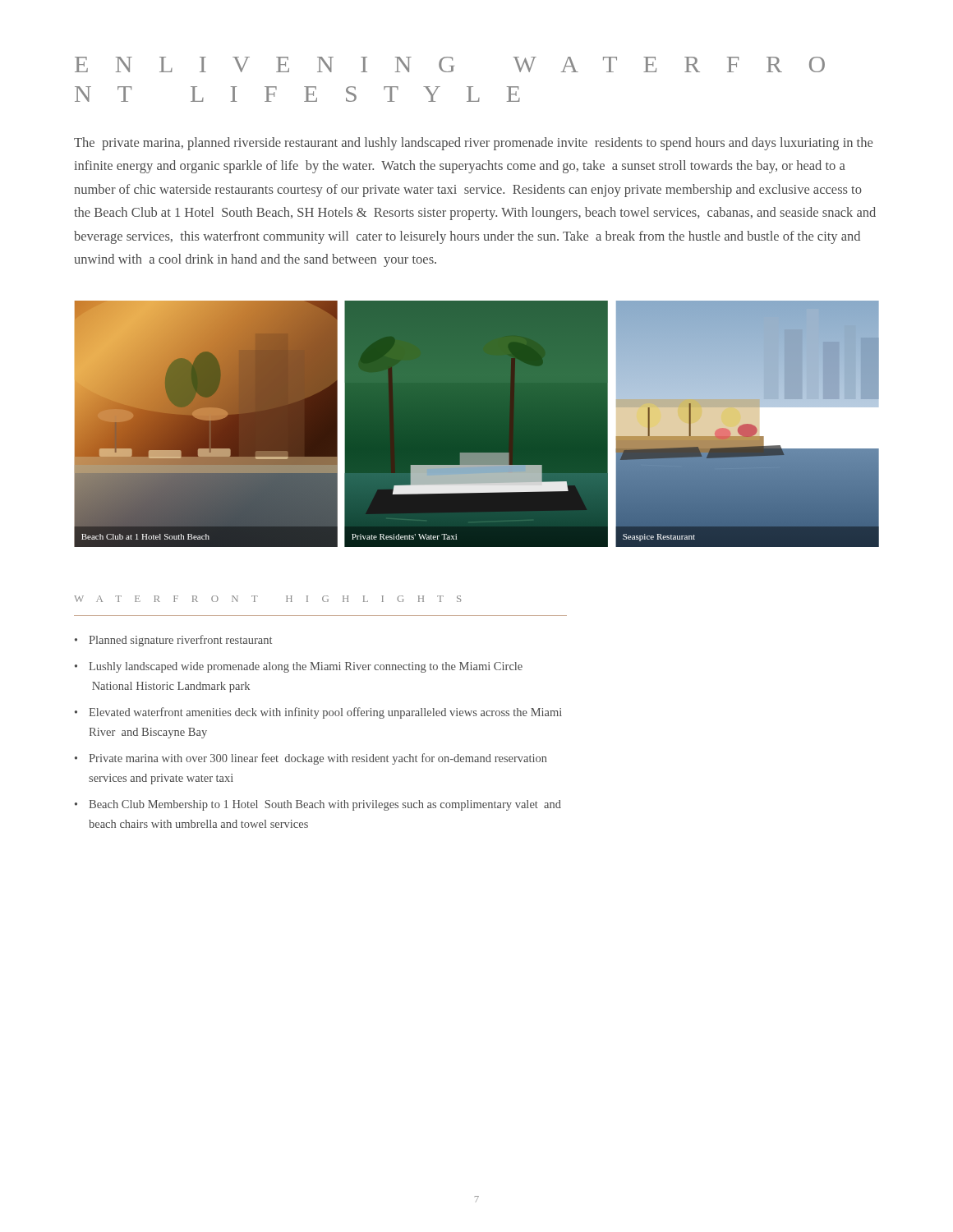This screenshot has height=1232, width=953.
Task: Find the passage starting "Private marina with over"
Action: coord(318,768)
